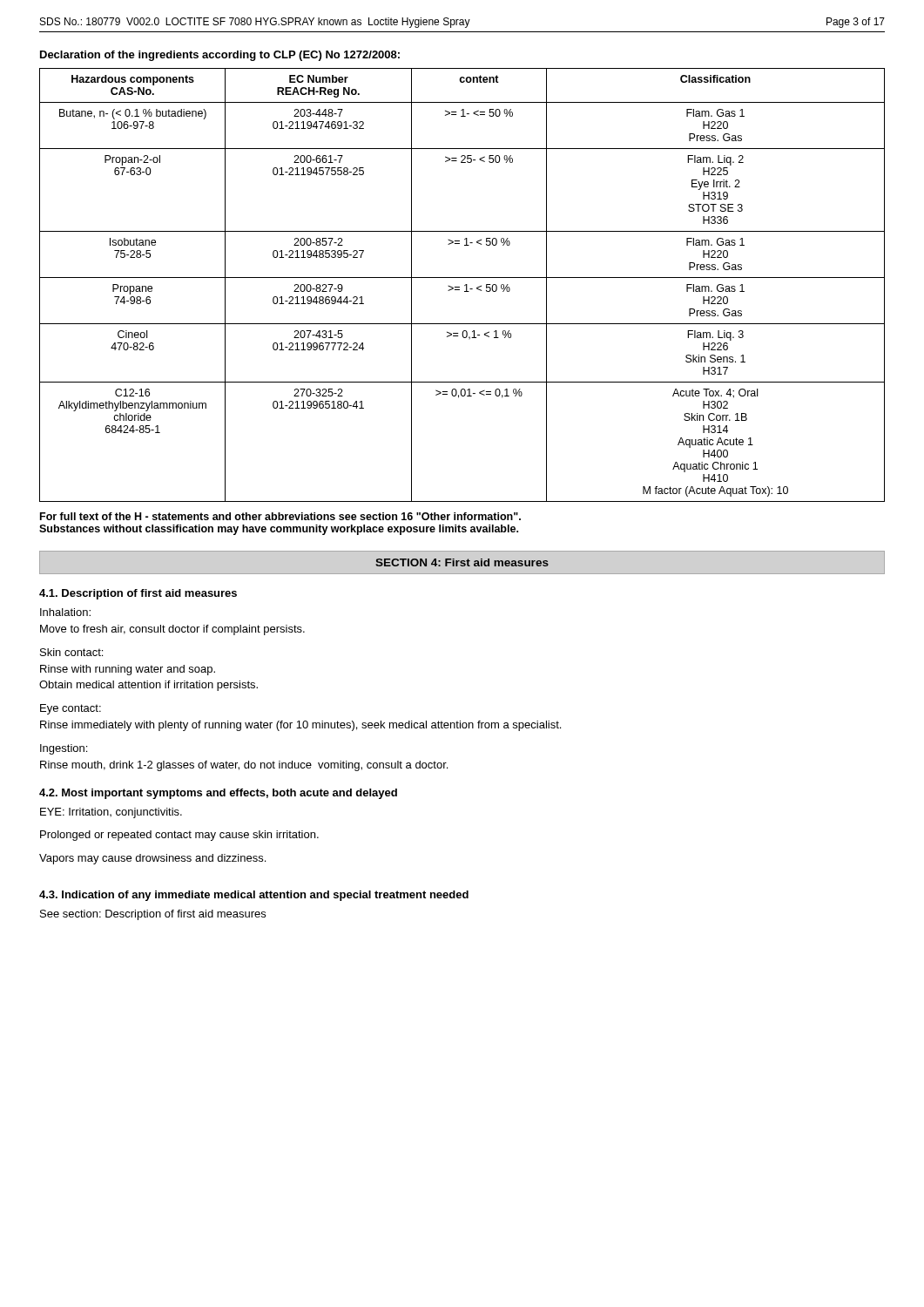
Task: Find the section header that says "4.3. Indication of any"
Action: pos(254,895)
